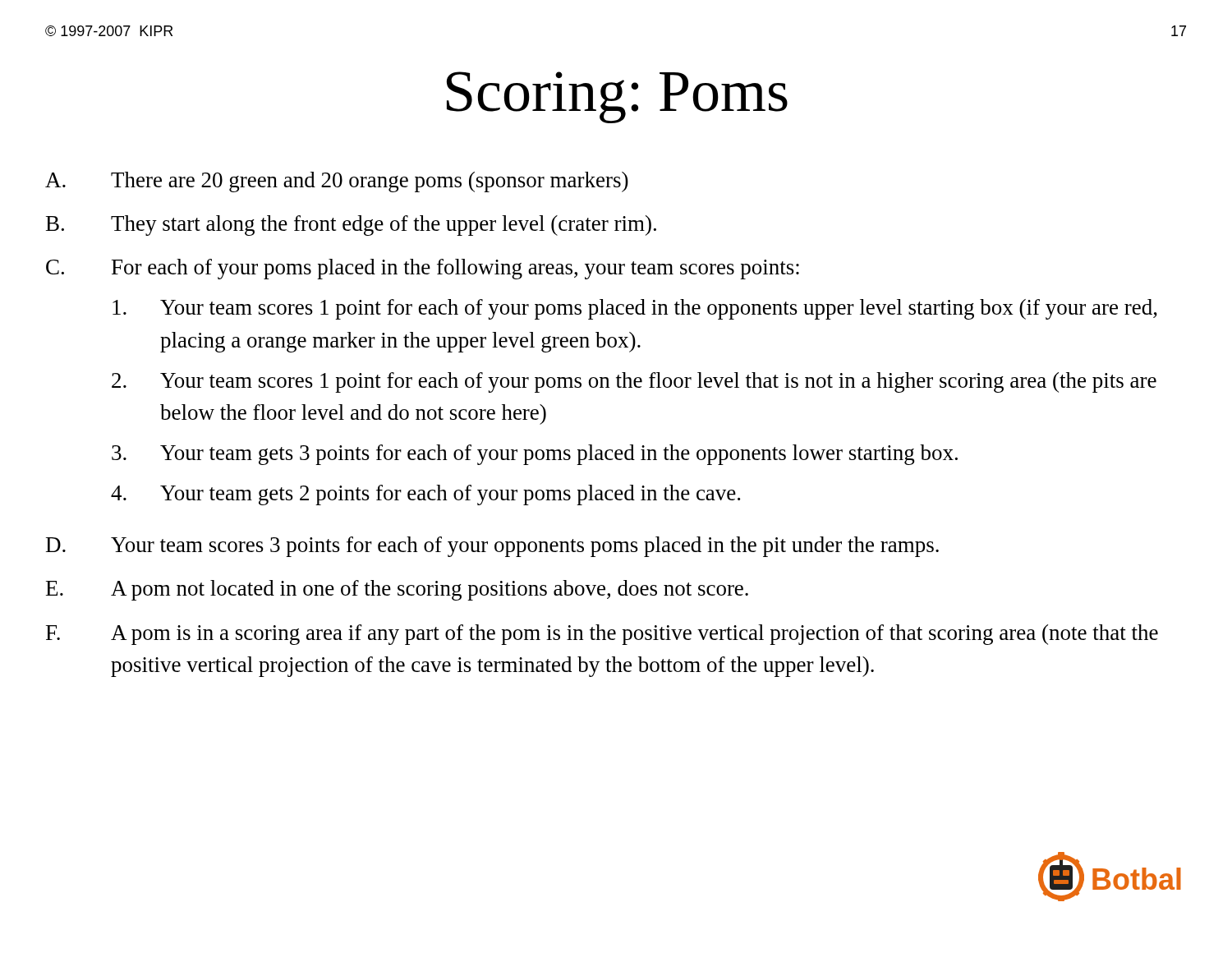Find the block on this page that starts "2. Your team scores 1 point"
Image resolution: width=1232 pixels, height=953 pixels.
click(649, 397)
